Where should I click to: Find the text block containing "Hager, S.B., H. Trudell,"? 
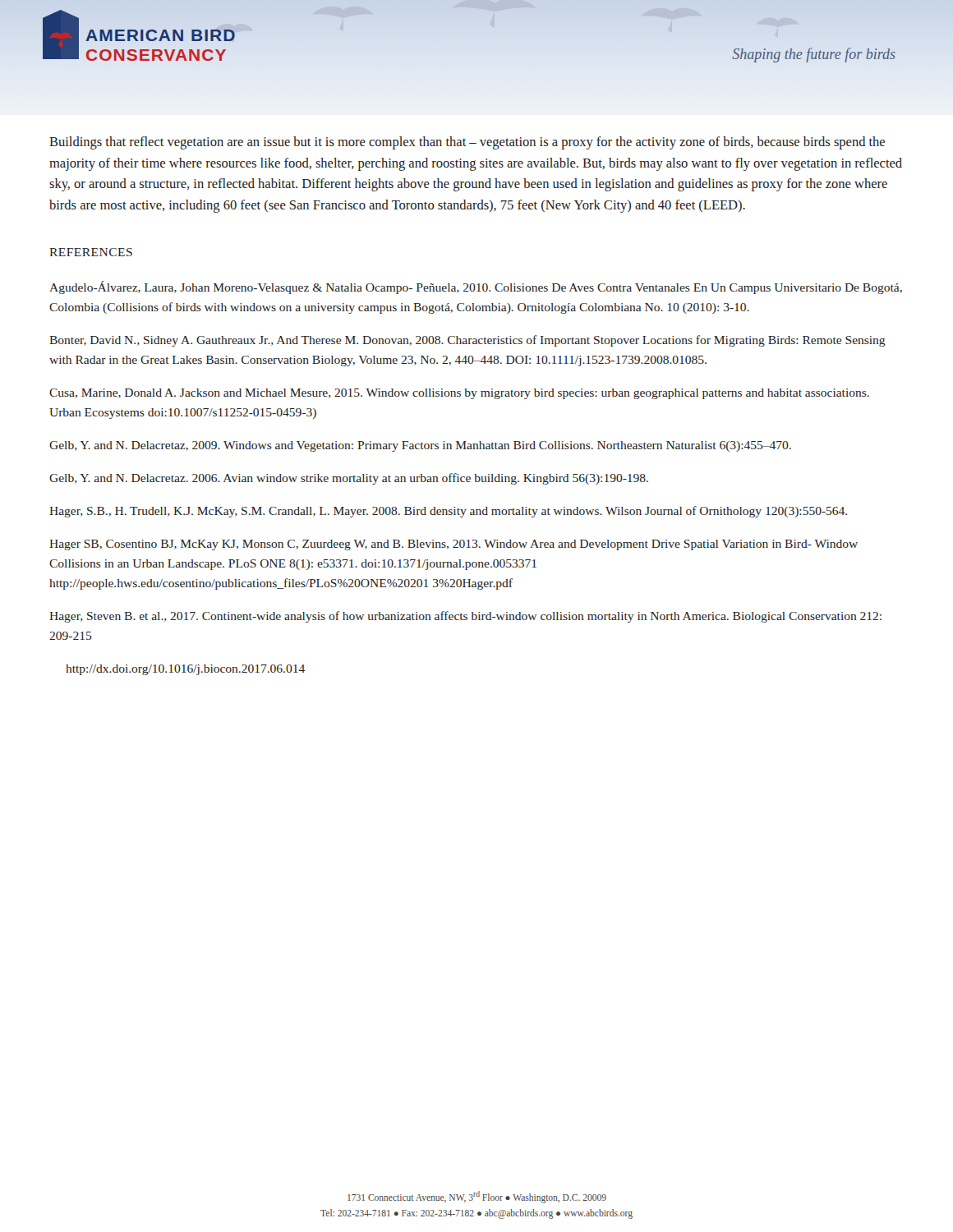(x=449, y=511)
